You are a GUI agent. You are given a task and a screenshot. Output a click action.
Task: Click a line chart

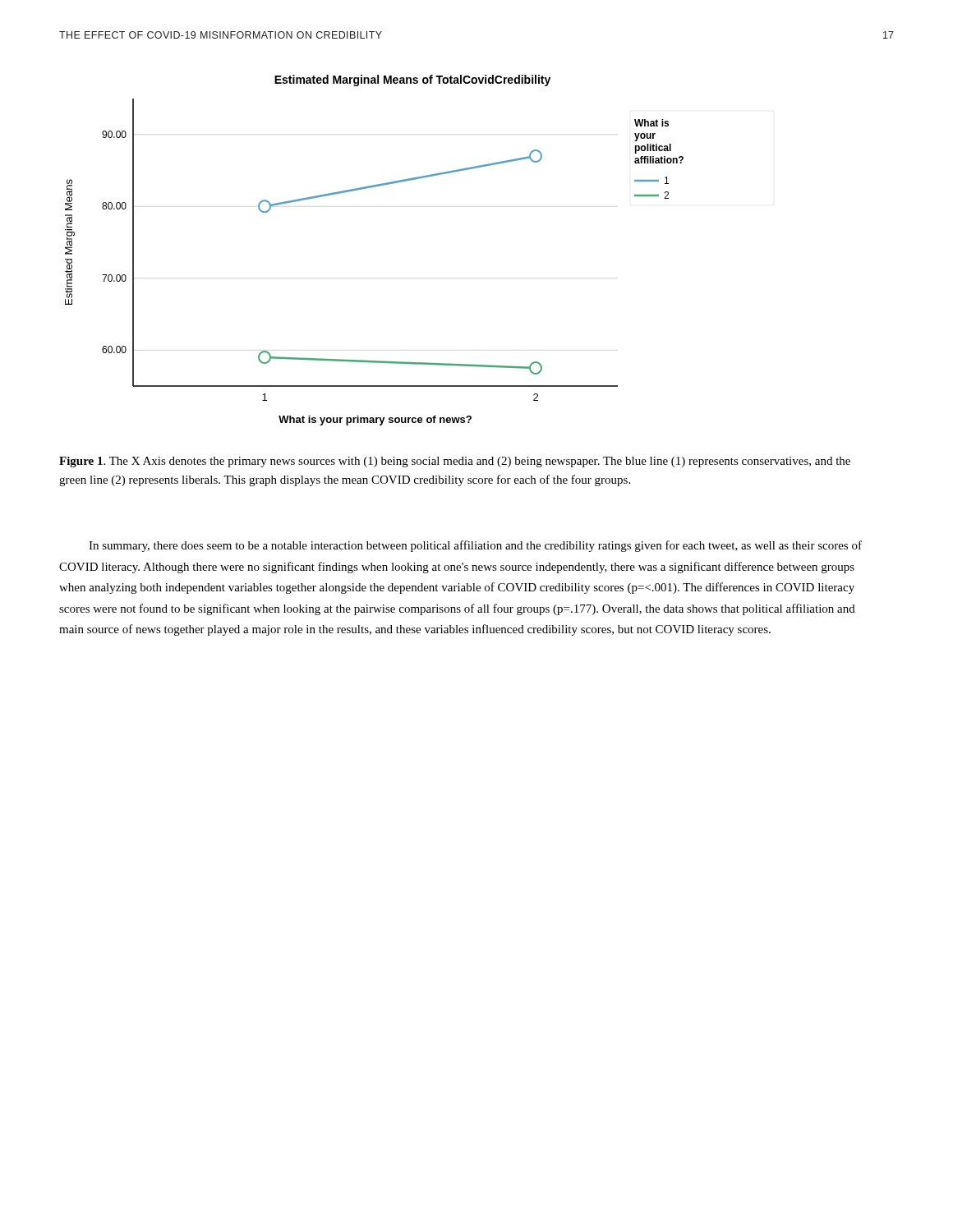click(x=476, y=256)
